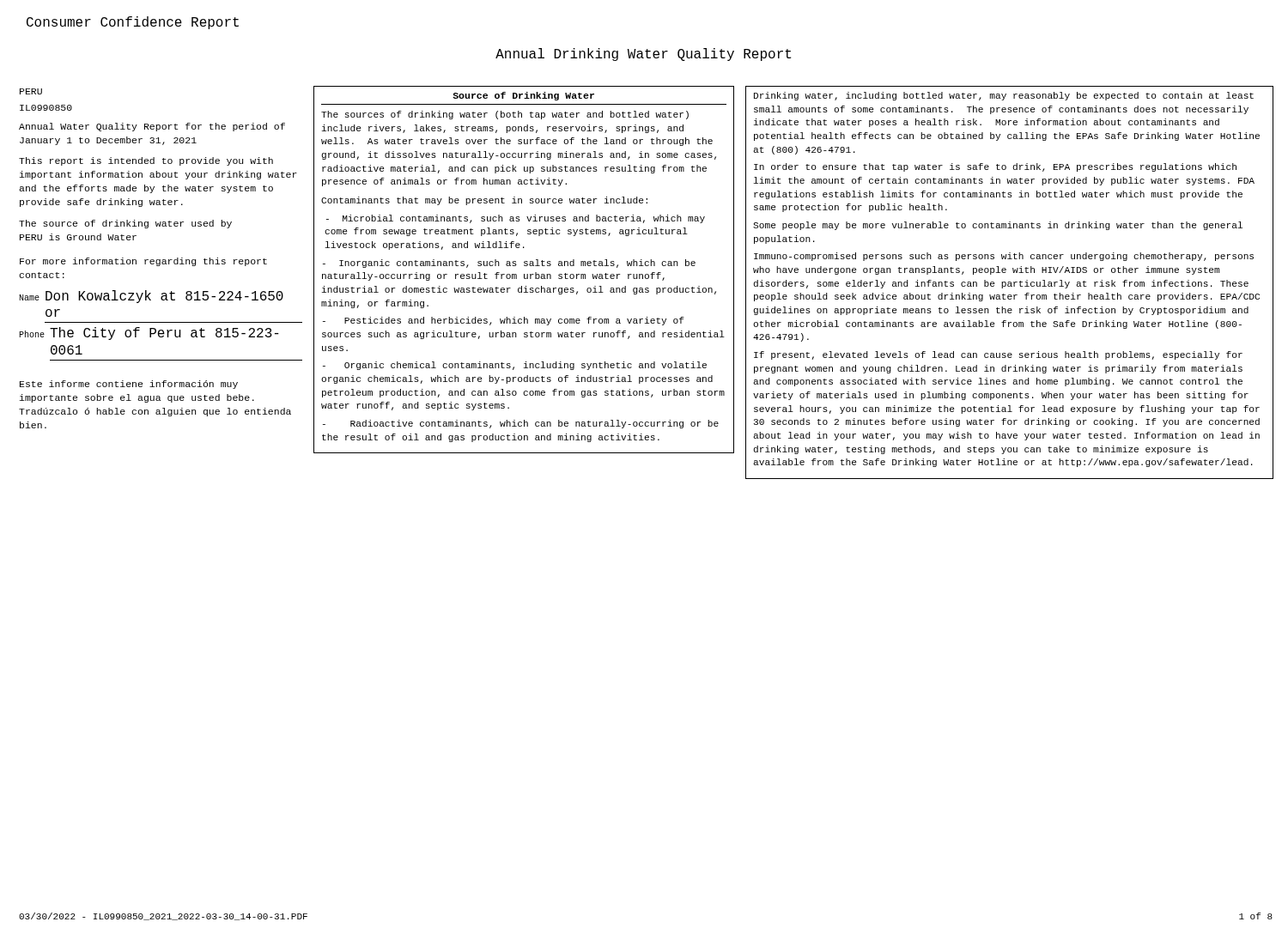This screenshot has height=934, width=1288.
Task: Where is the passage that starts "- Organic chemical contaminants, including synthetic"?
Action: 523,386
